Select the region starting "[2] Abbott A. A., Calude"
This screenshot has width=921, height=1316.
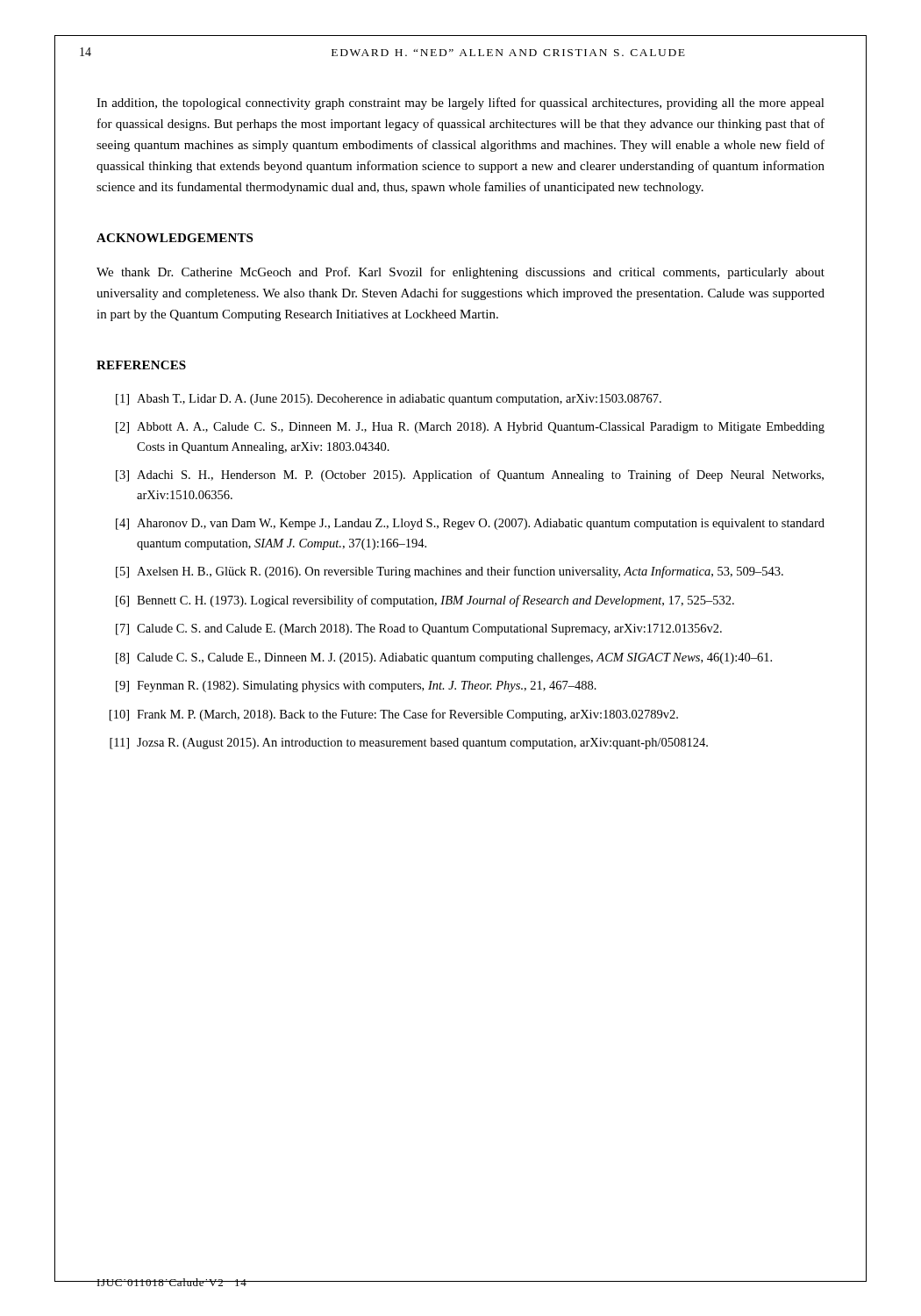(x=460, y=437)
